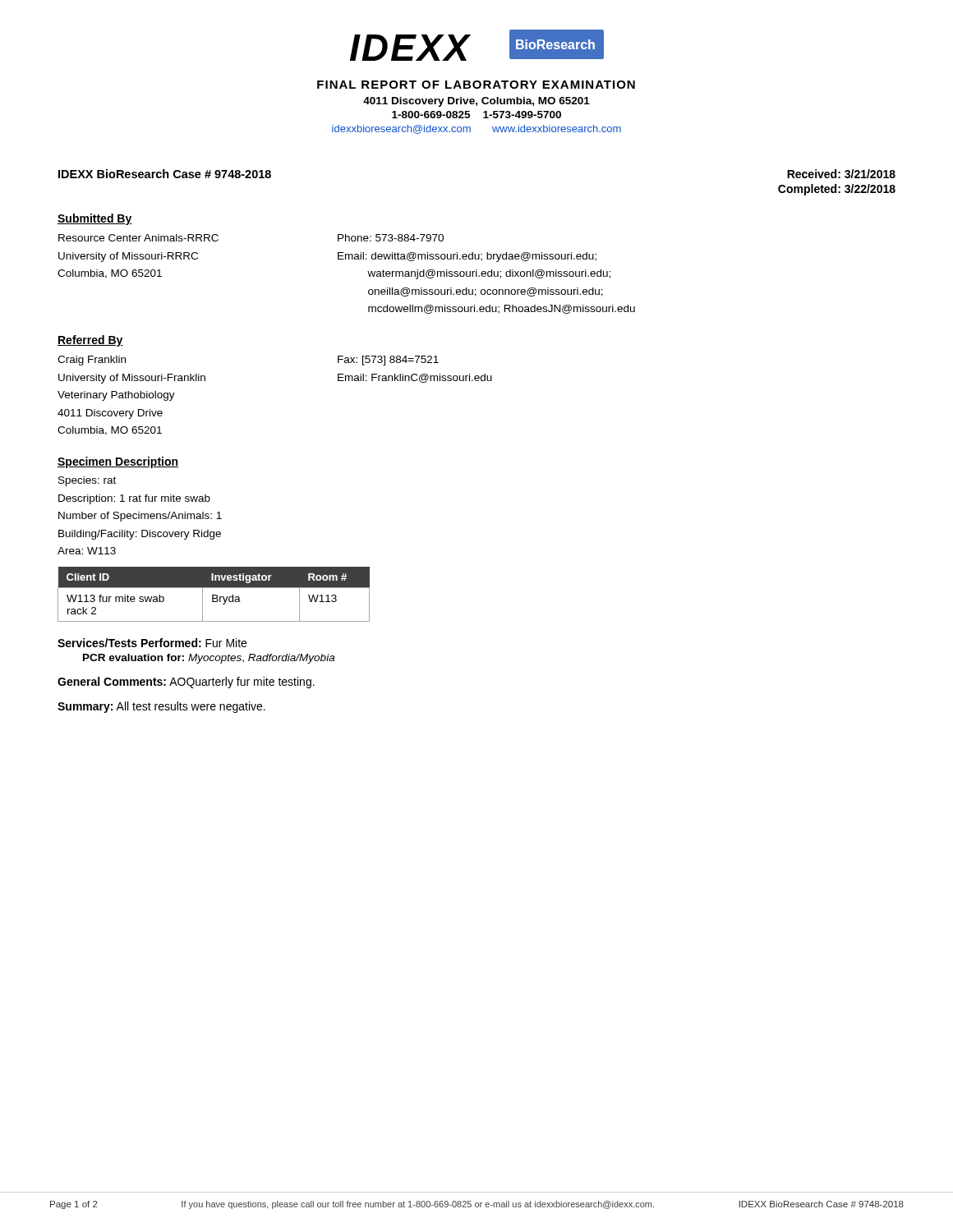Where does it say "Summary: All test results were negative."?
The image size is (953, 1232).
coord(162,706)
